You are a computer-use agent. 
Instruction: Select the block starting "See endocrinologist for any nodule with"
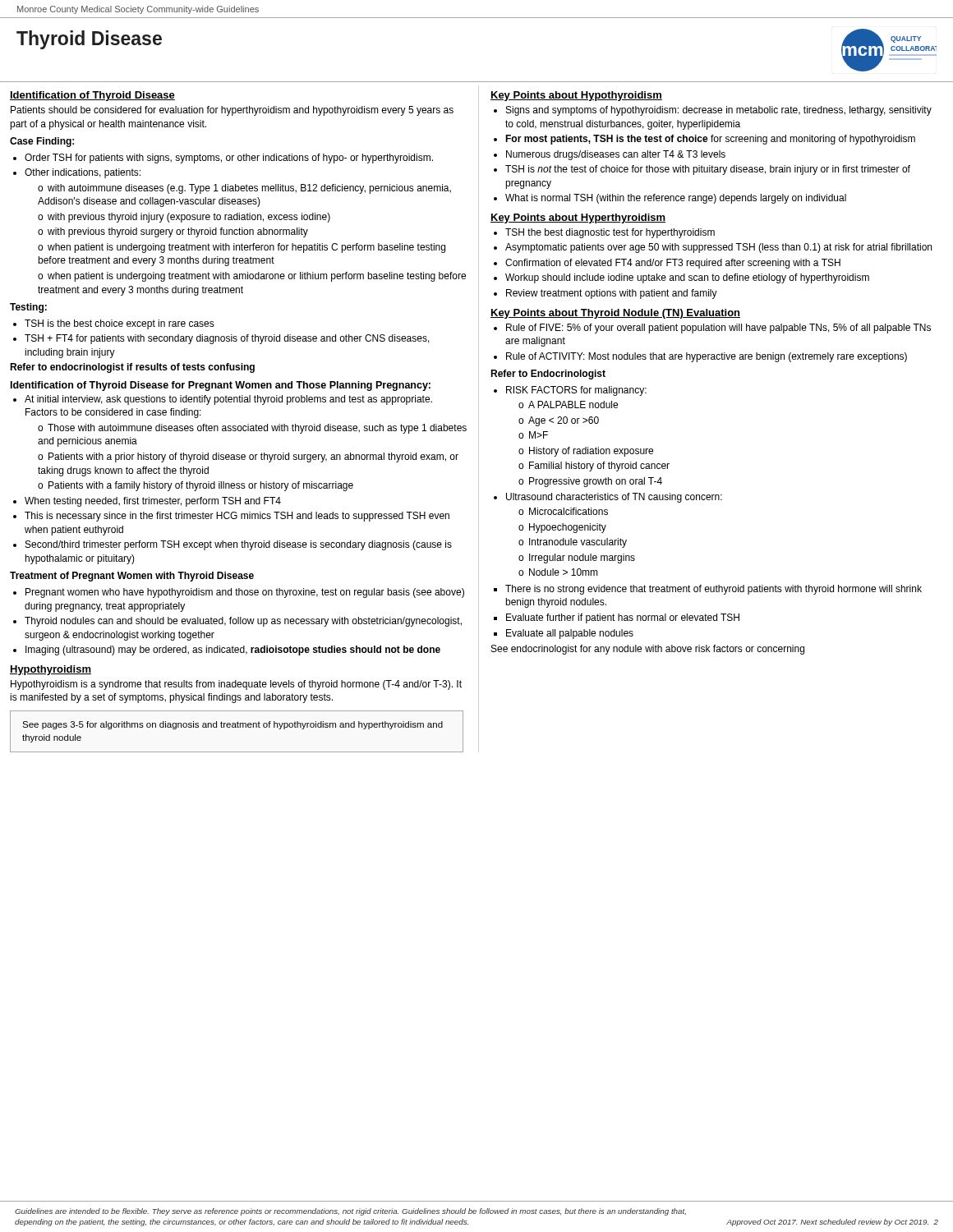(x=648, y=649)
